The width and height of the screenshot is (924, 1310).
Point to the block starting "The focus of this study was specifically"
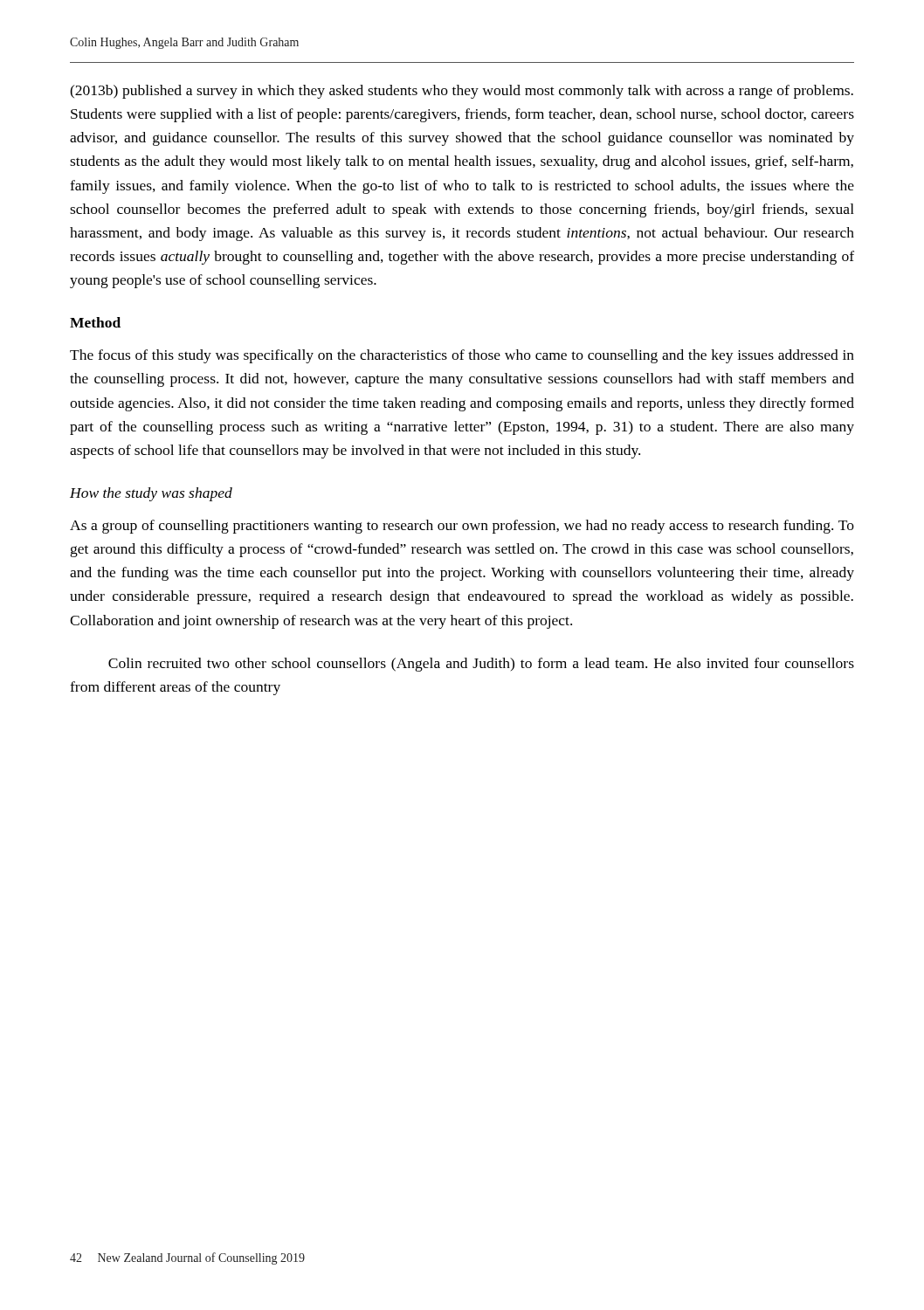coord(462,402)
